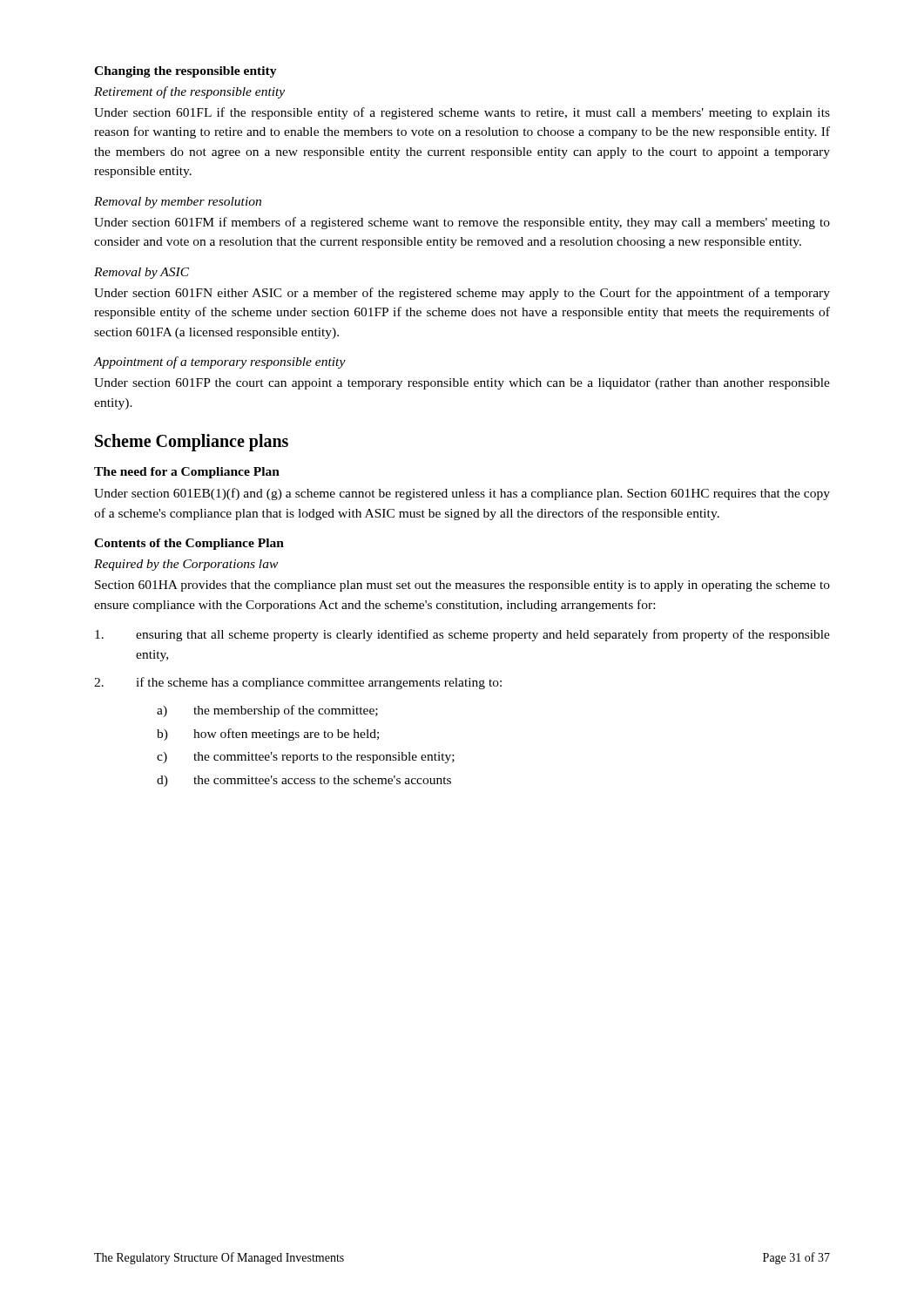This screenshot has width=924, height=1307.
Task: Locate the list item that reads "d) the committee's access to the scheme's accounts"
Action: coord(462,780)
